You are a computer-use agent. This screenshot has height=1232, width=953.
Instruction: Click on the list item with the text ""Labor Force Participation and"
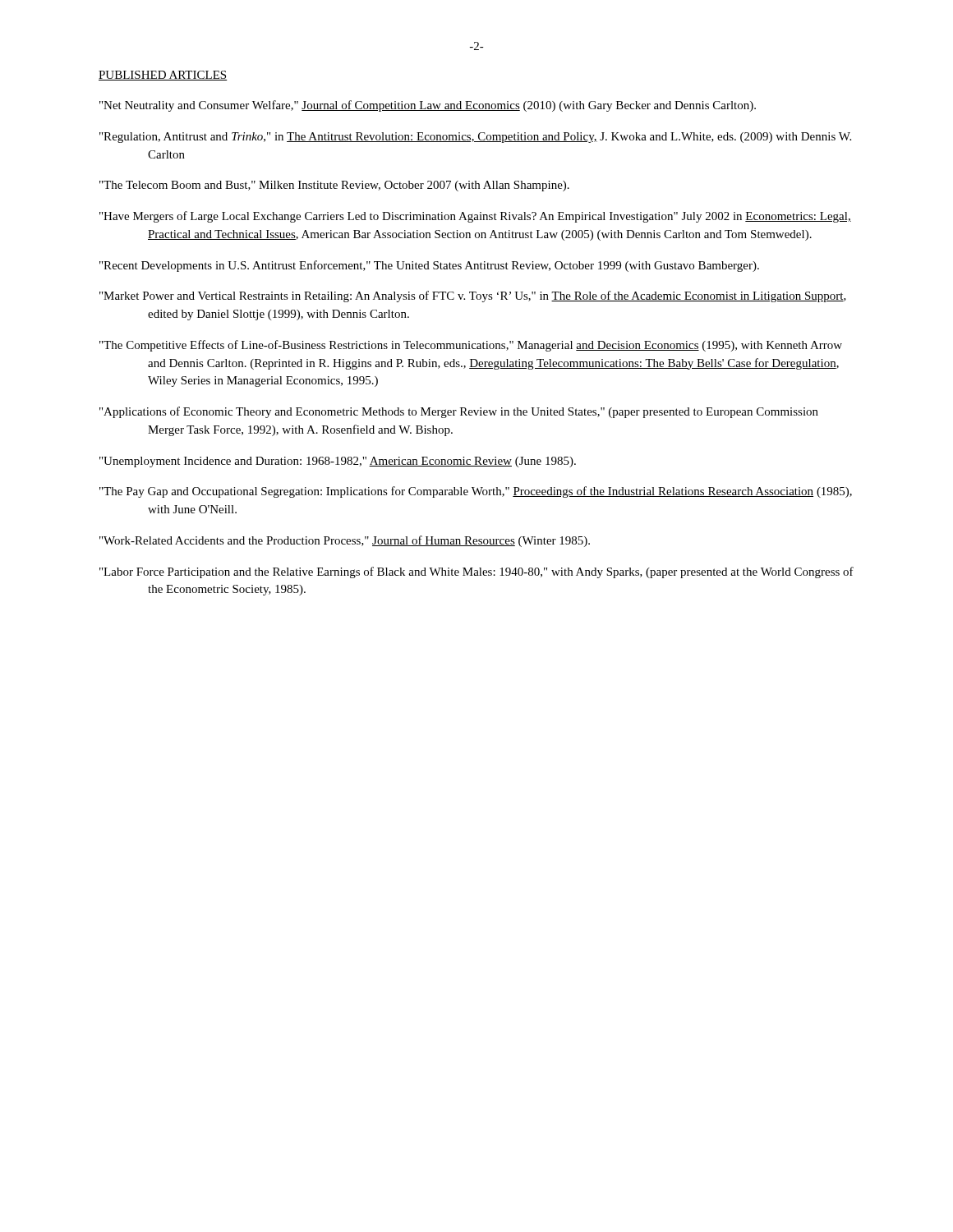click(x=476, y=580)
